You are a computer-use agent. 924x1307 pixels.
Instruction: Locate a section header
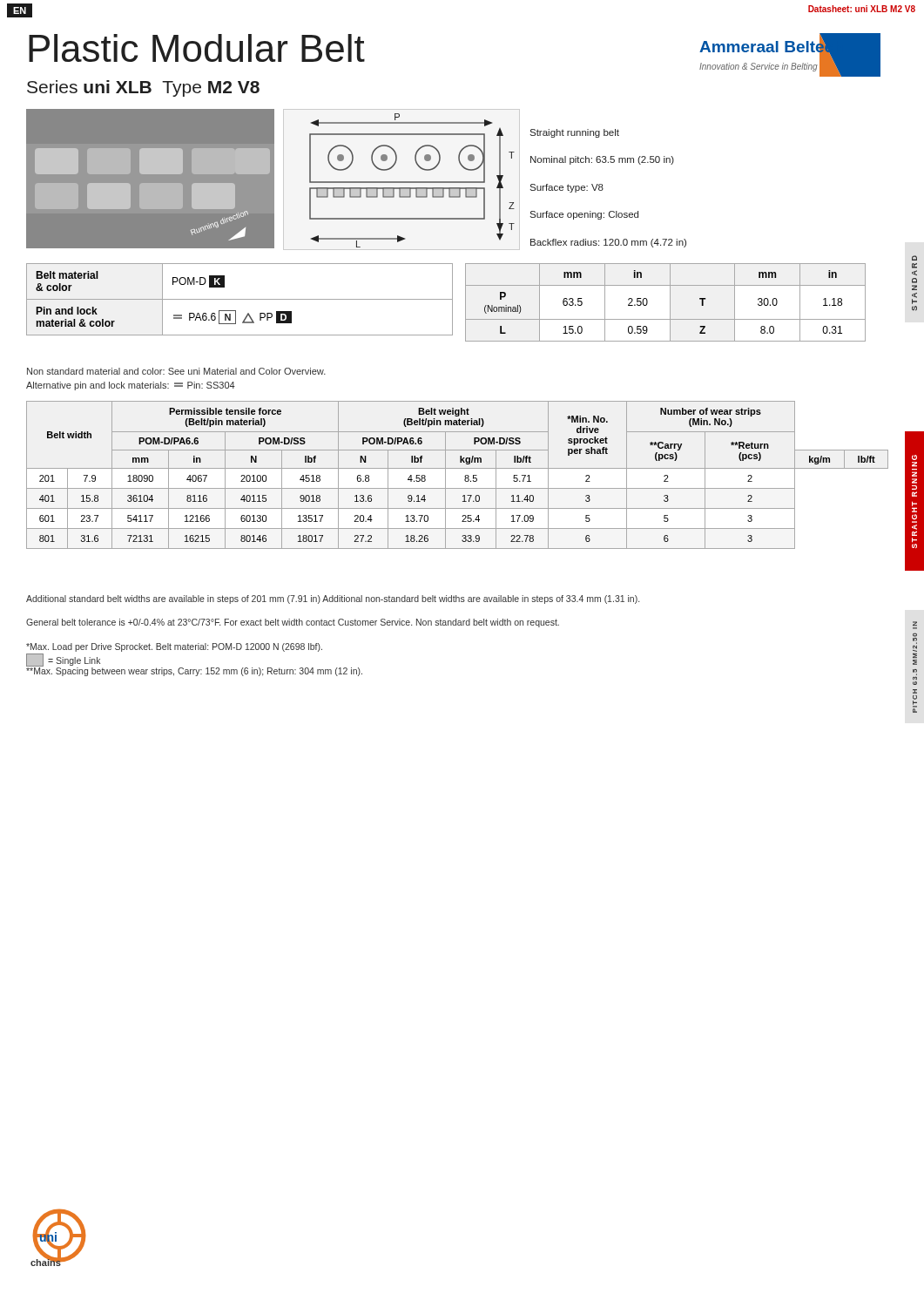click(143, 87)
